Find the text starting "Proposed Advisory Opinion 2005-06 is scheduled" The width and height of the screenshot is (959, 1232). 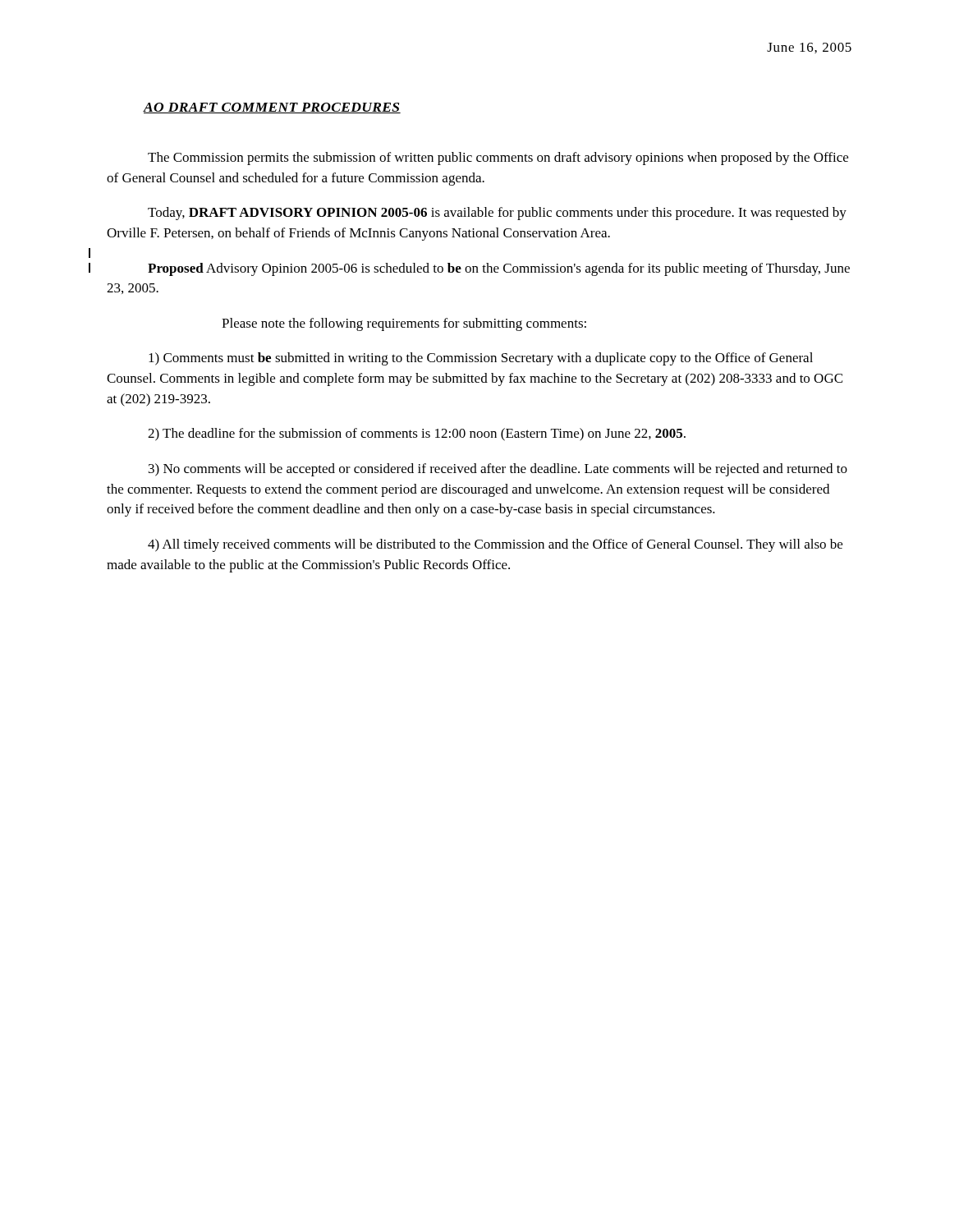[478, 278]
